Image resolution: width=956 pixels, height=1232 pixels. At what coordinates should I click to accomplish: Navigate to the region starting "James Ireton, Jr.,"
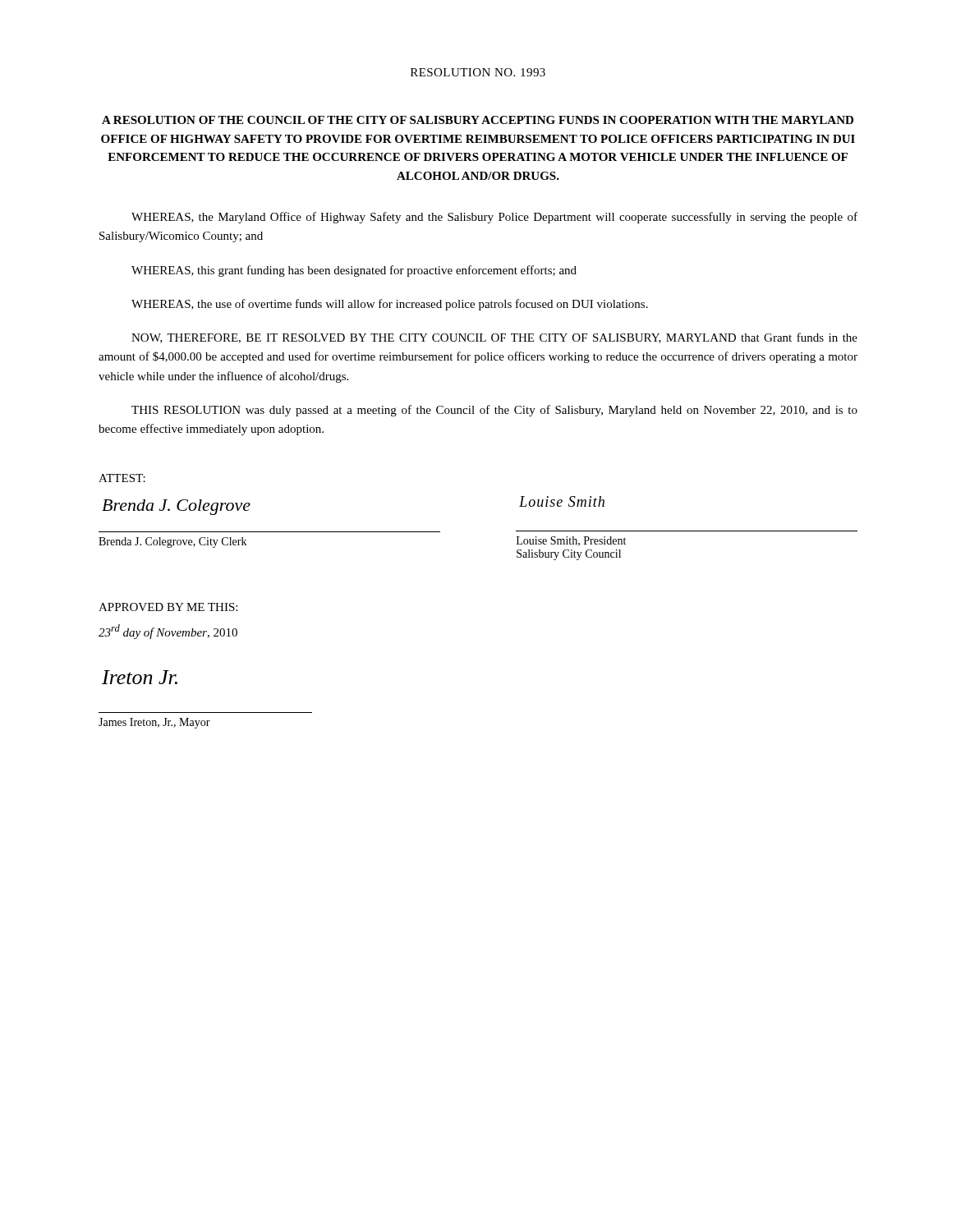154,723
